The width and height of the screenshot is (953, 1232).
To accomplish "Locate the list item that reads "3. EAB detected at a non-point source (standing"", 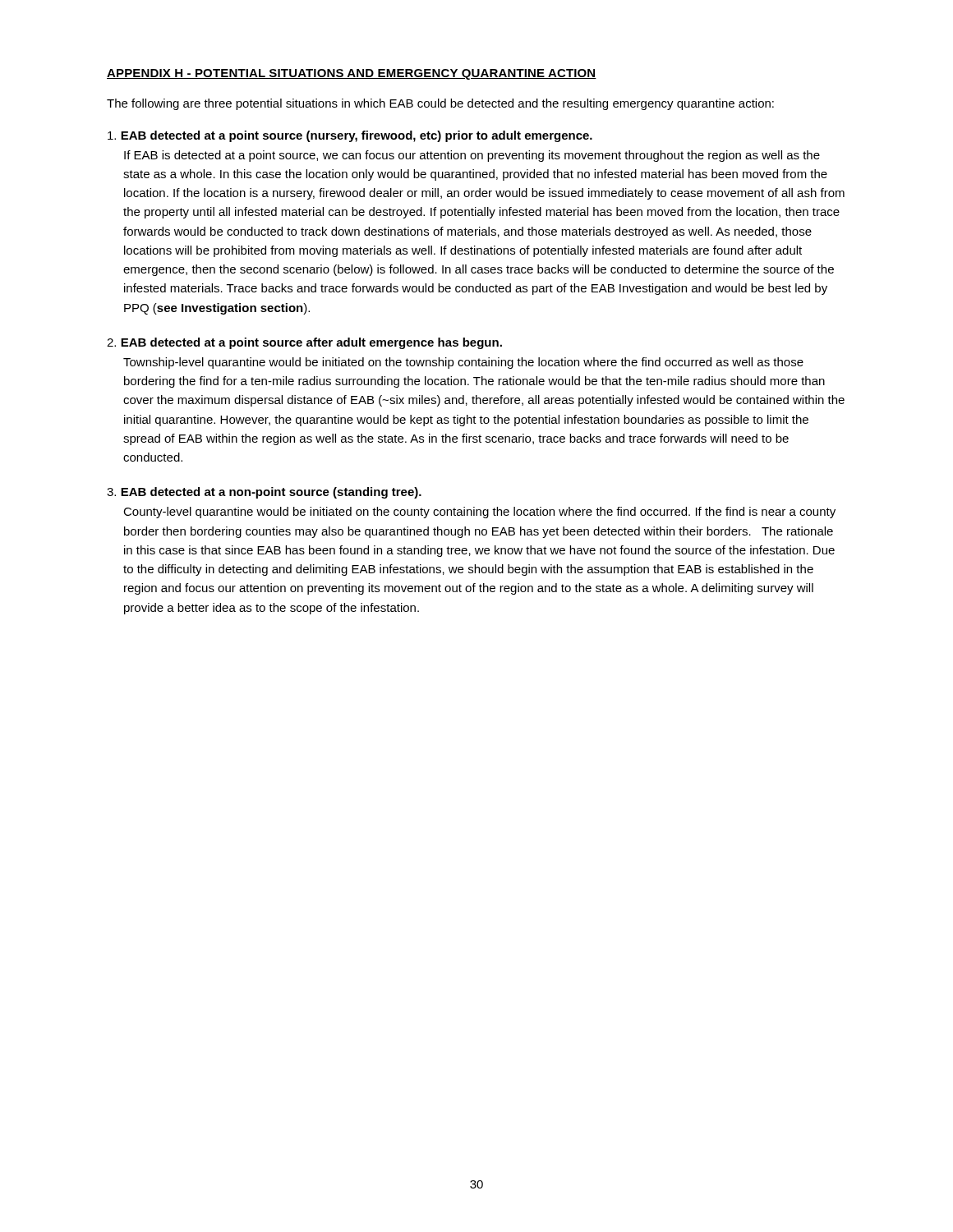I will coord(476,551).
